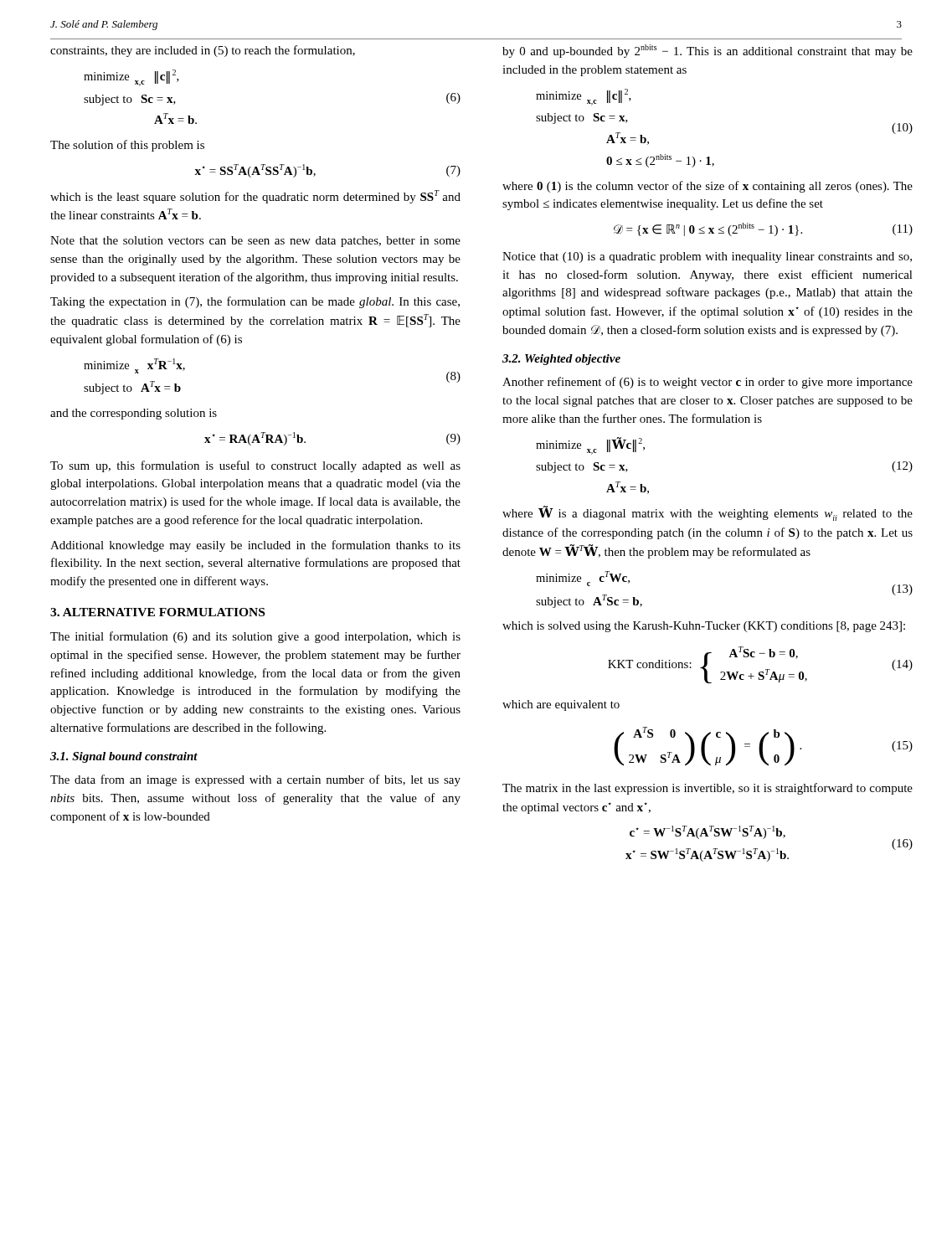Find the section header with the text "3.2. Weighted objective"
Viewport: 952px width, 1256px height.
pos(561,358)
